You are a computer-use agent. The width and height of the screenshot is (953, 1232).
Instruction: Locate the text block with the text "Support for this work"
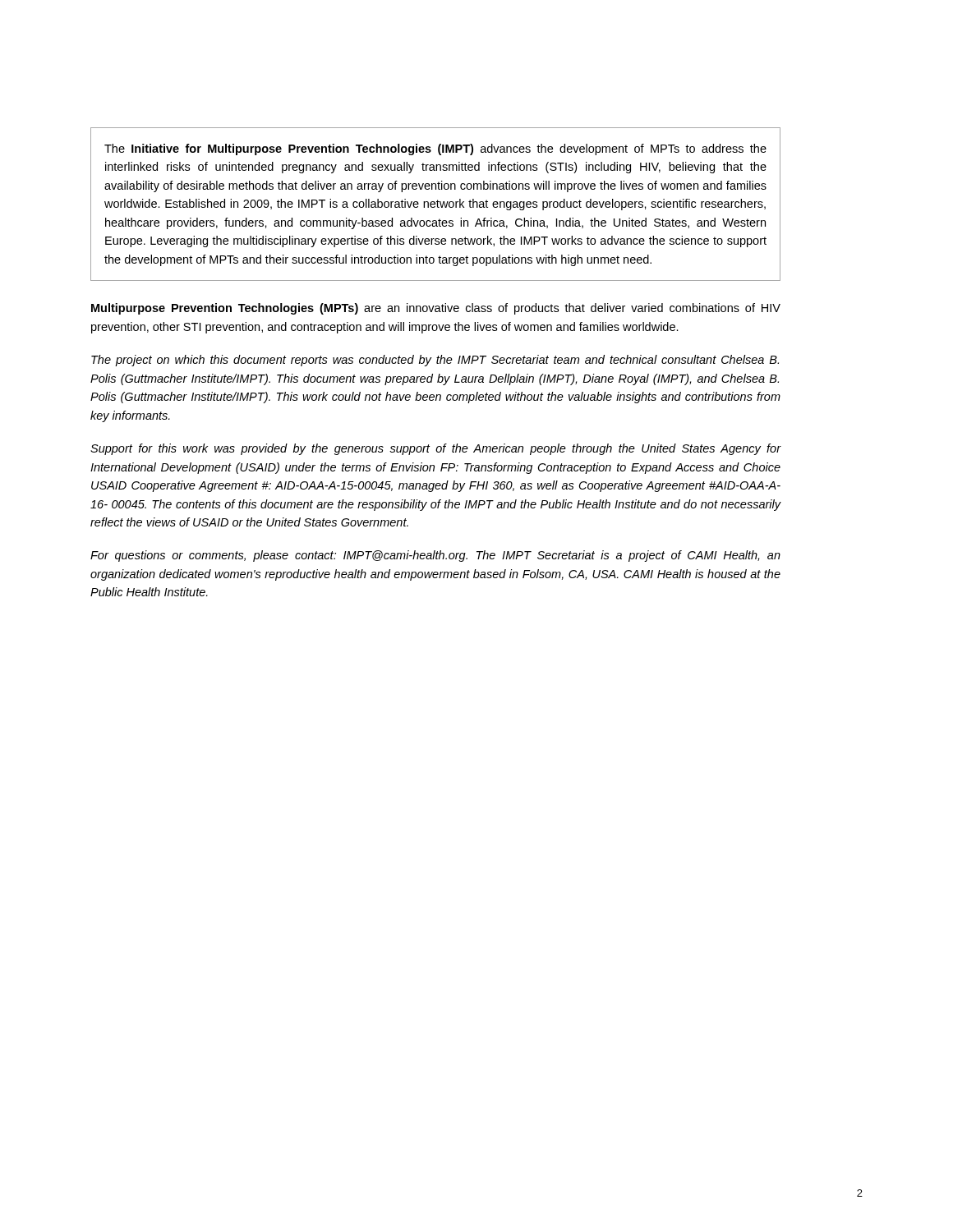pyautogui.click(x=435, y=485)
